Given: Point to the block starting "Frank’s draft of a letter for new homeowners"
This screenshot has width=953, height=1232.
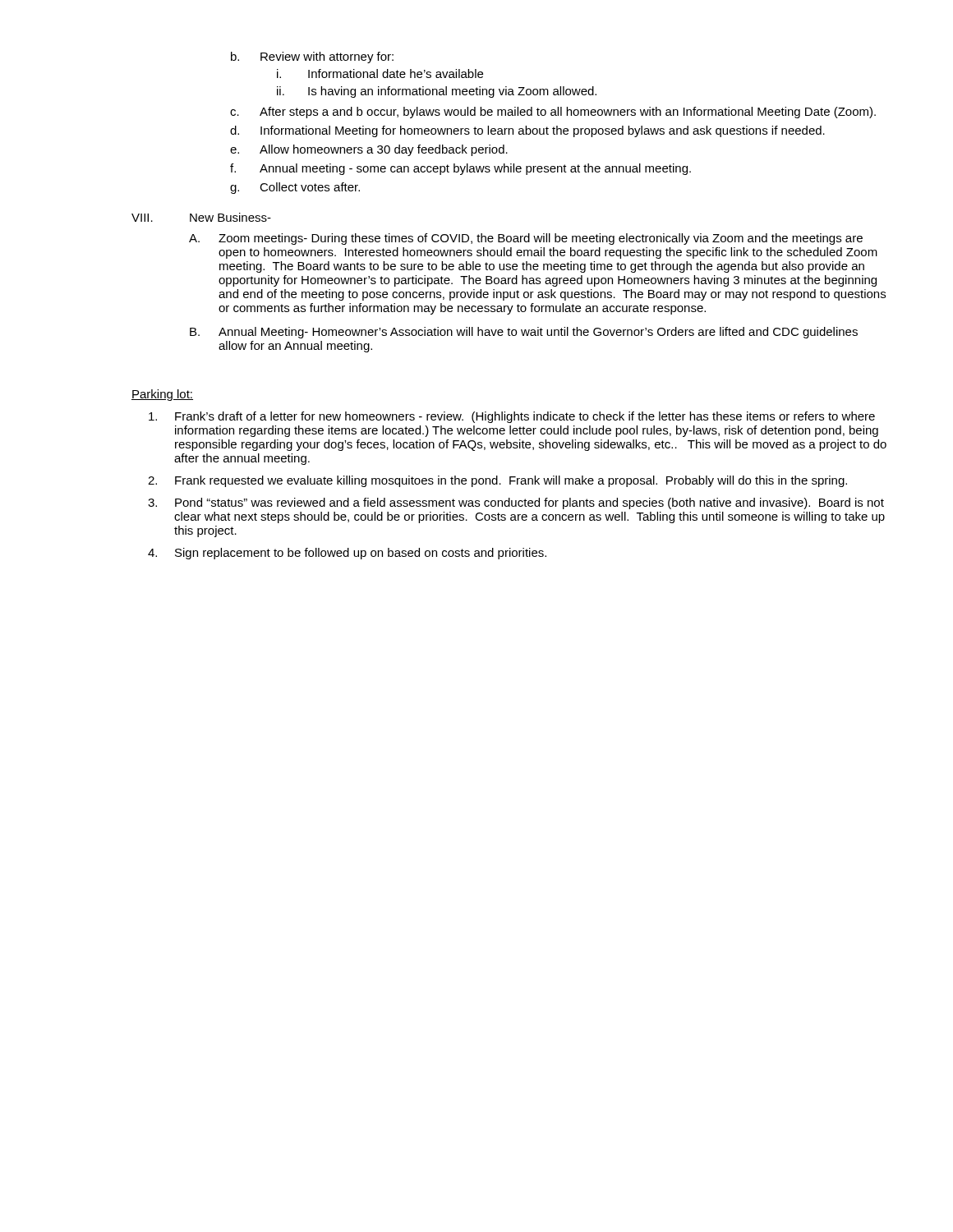Looking at the screenshot, I should [x=518, y=437].
